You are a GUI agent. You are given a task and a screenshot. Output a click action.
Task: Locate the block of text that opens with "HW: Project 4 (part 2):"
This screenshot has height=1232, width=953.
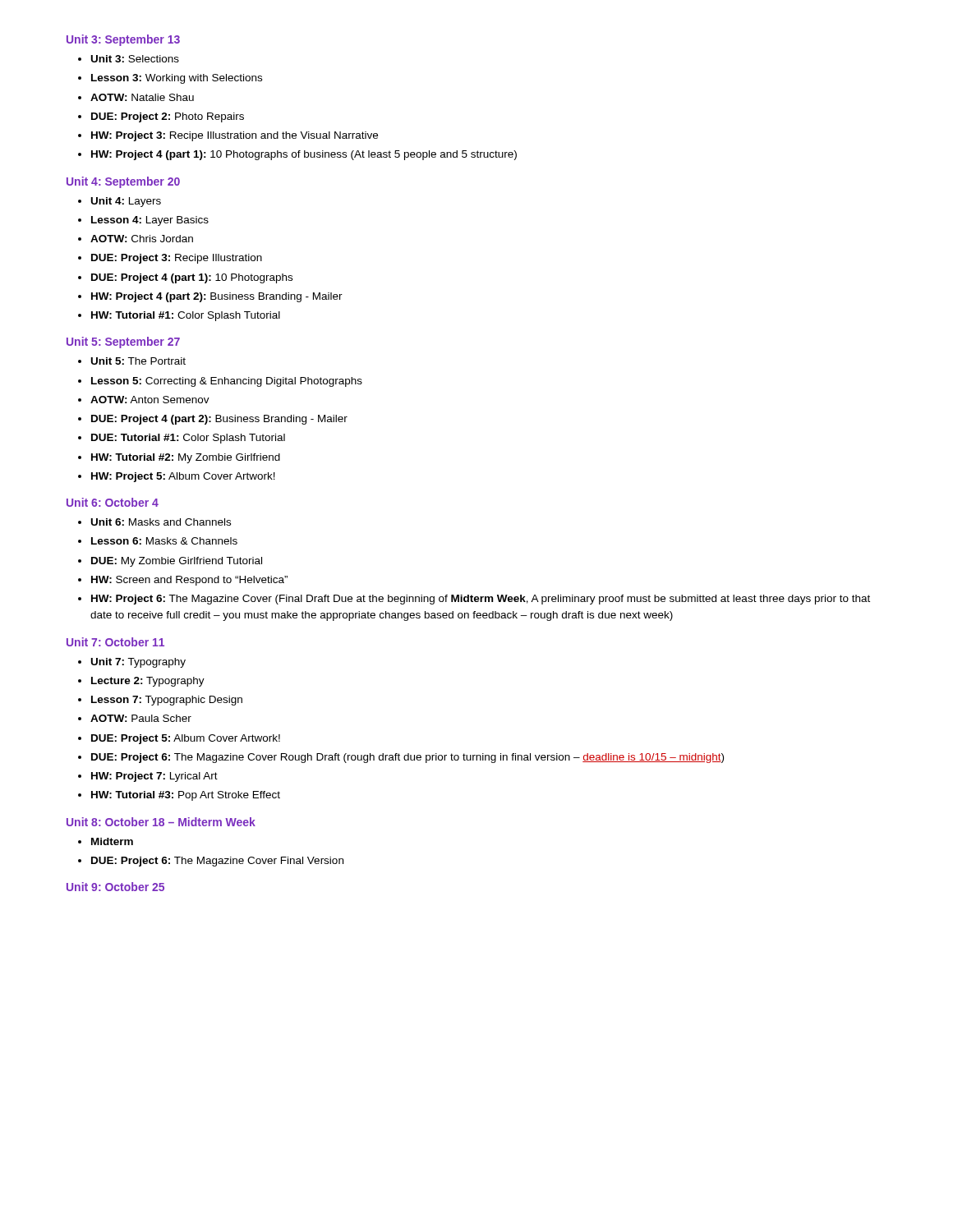click(x=216, y=296)
